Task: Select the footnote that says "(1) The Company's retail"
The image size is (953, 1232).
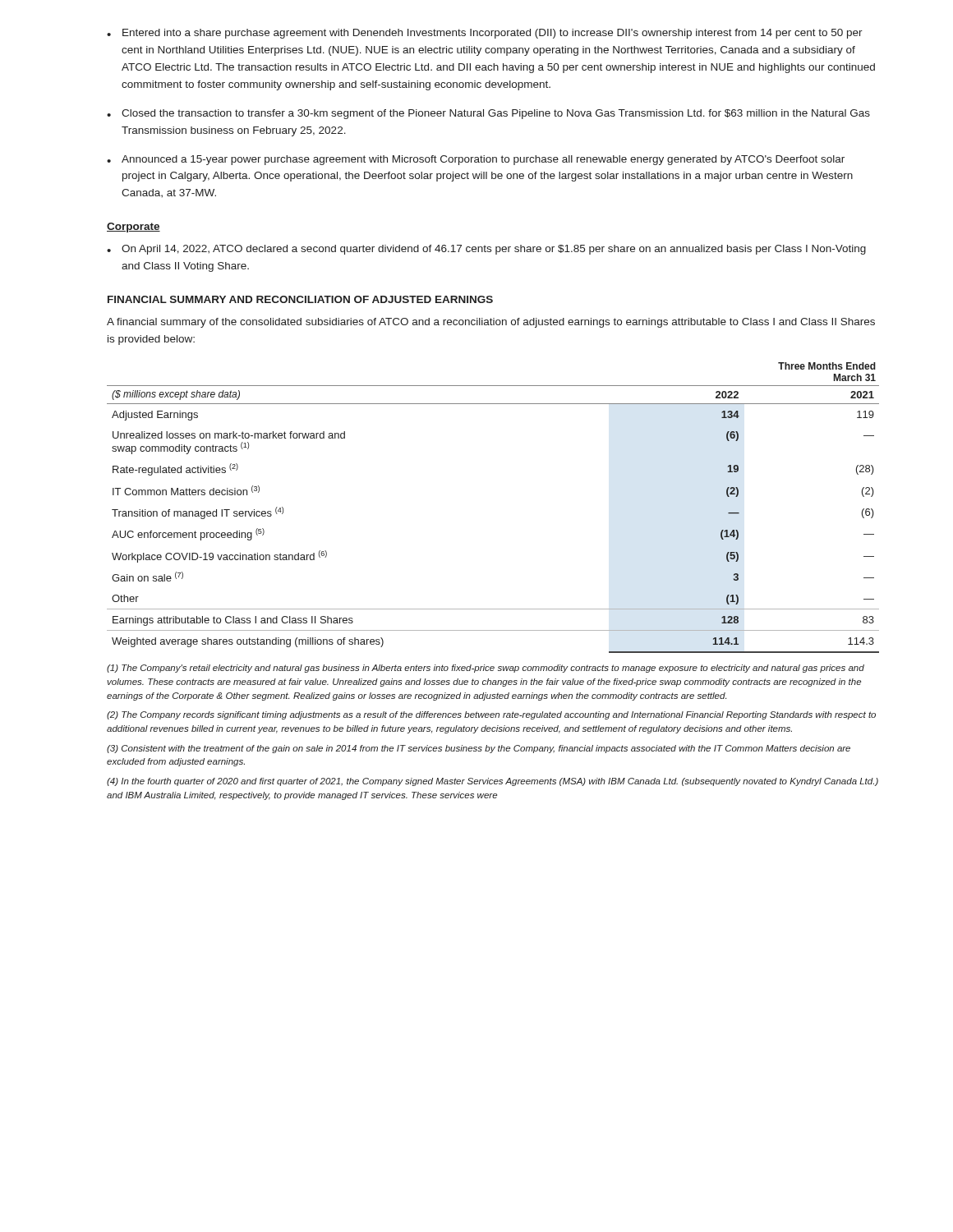Action: click(x=485, y=682)
